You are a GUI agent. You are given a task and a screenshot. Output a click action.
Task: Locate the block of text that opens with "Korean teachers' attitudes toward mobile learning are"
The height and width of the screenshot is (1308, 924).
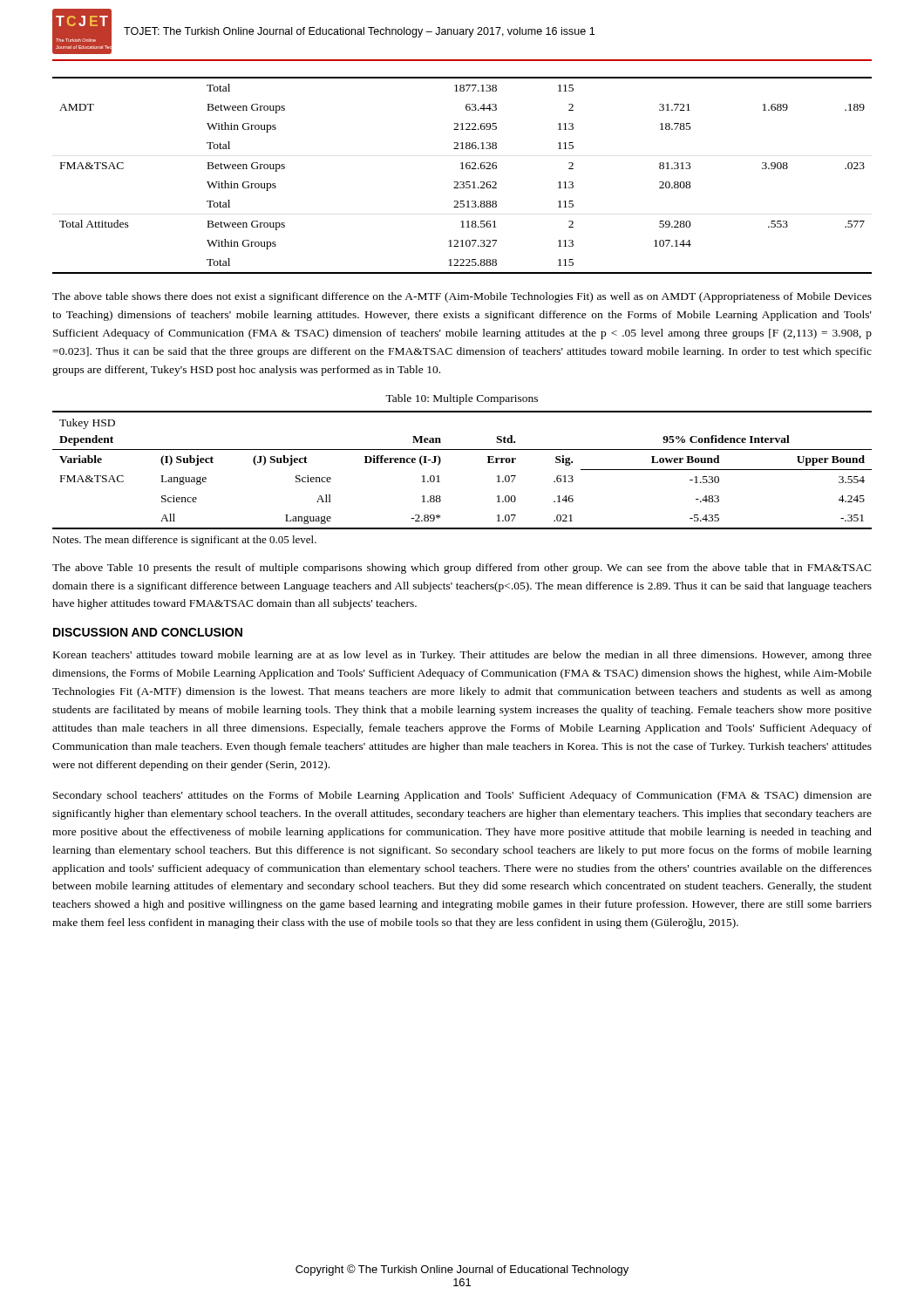tap(462, 710)
